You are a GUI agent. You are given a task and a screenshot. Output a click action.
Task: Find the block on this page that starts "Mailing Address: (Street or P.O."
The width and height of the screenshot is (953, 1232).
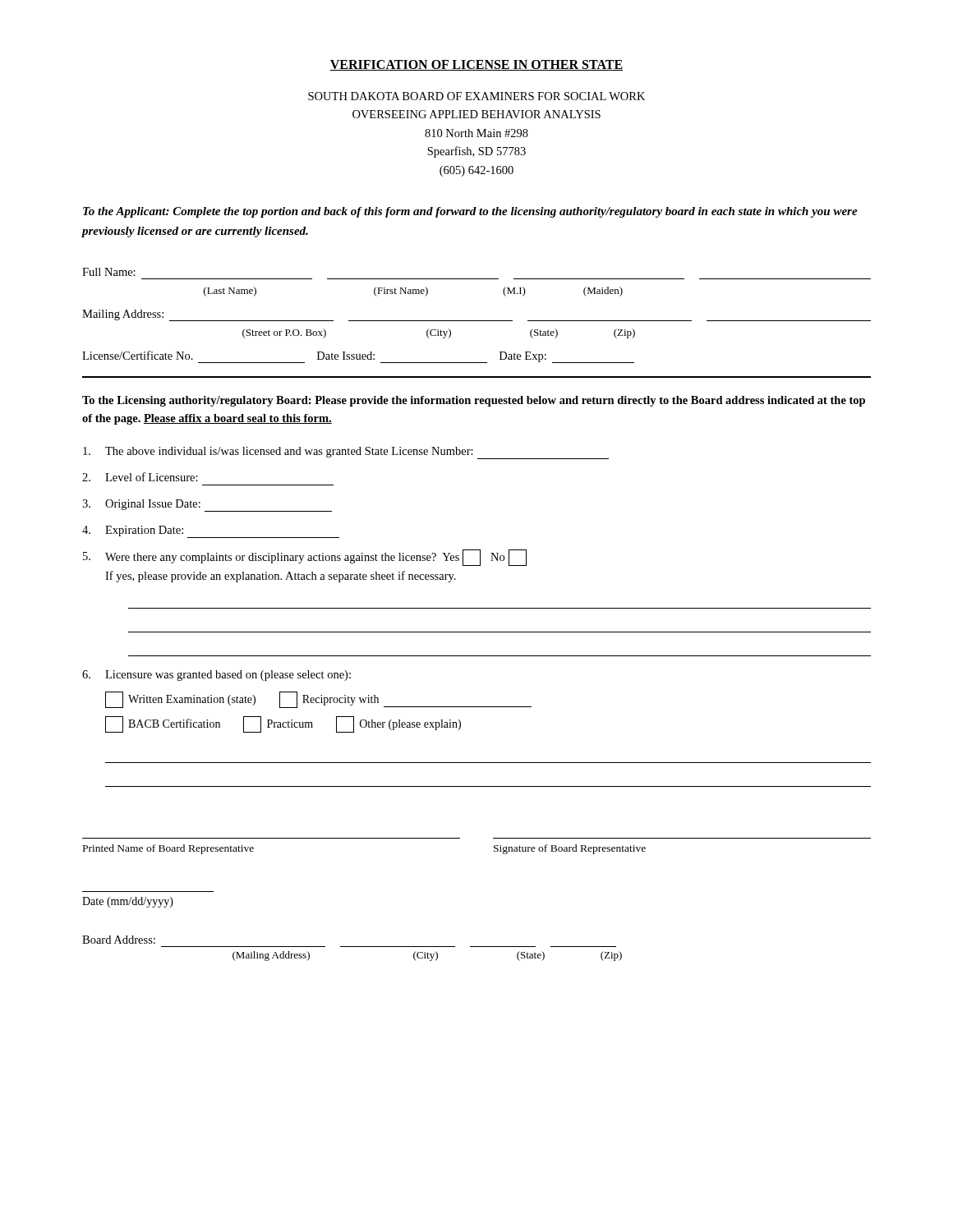pos(476,322)
